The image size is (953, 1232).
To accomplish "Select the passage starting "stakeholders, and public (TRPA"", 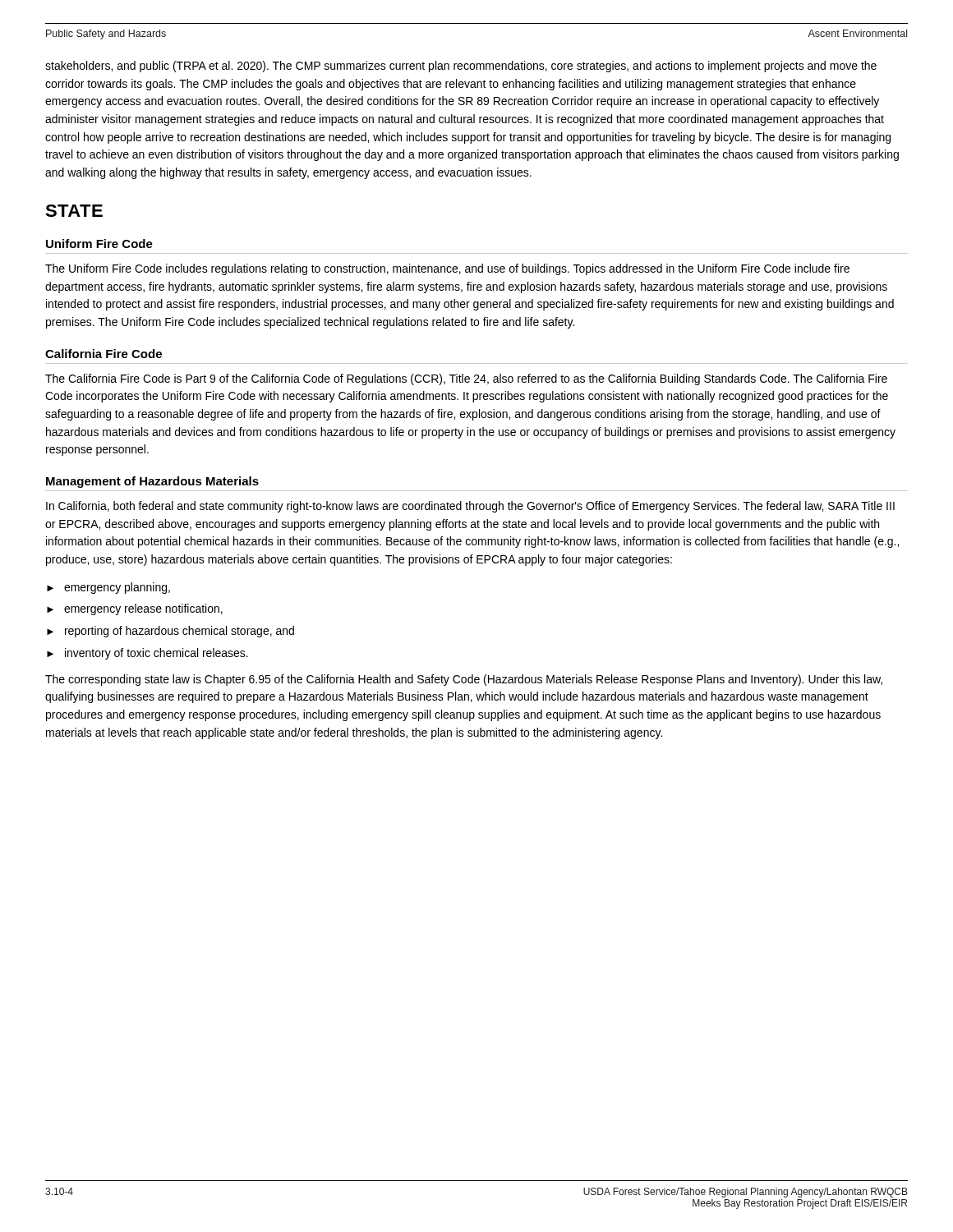I will 476,120.
